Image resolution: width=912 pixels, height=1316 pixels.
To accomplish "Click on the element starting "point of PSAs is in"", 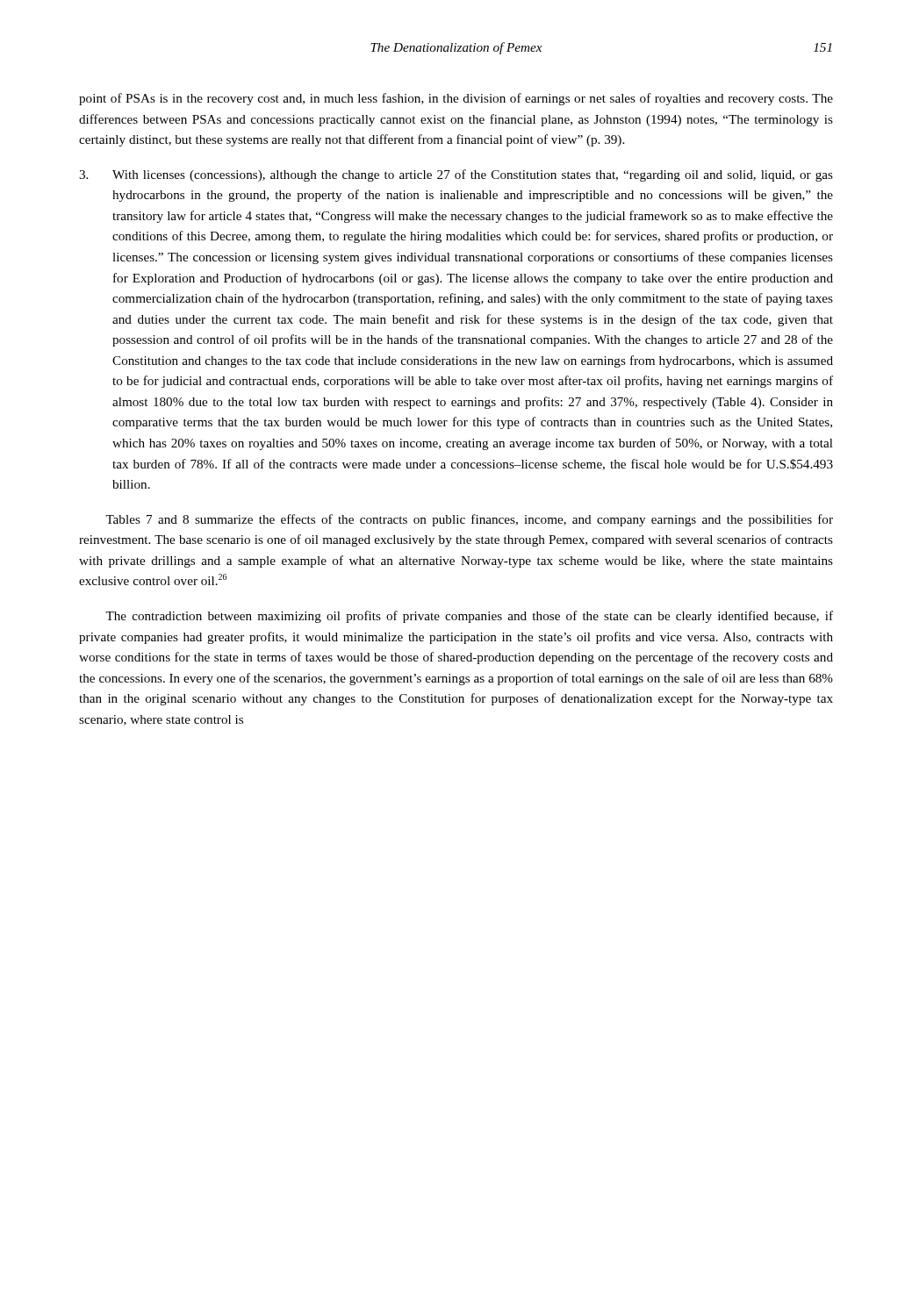I will (456, 119).
